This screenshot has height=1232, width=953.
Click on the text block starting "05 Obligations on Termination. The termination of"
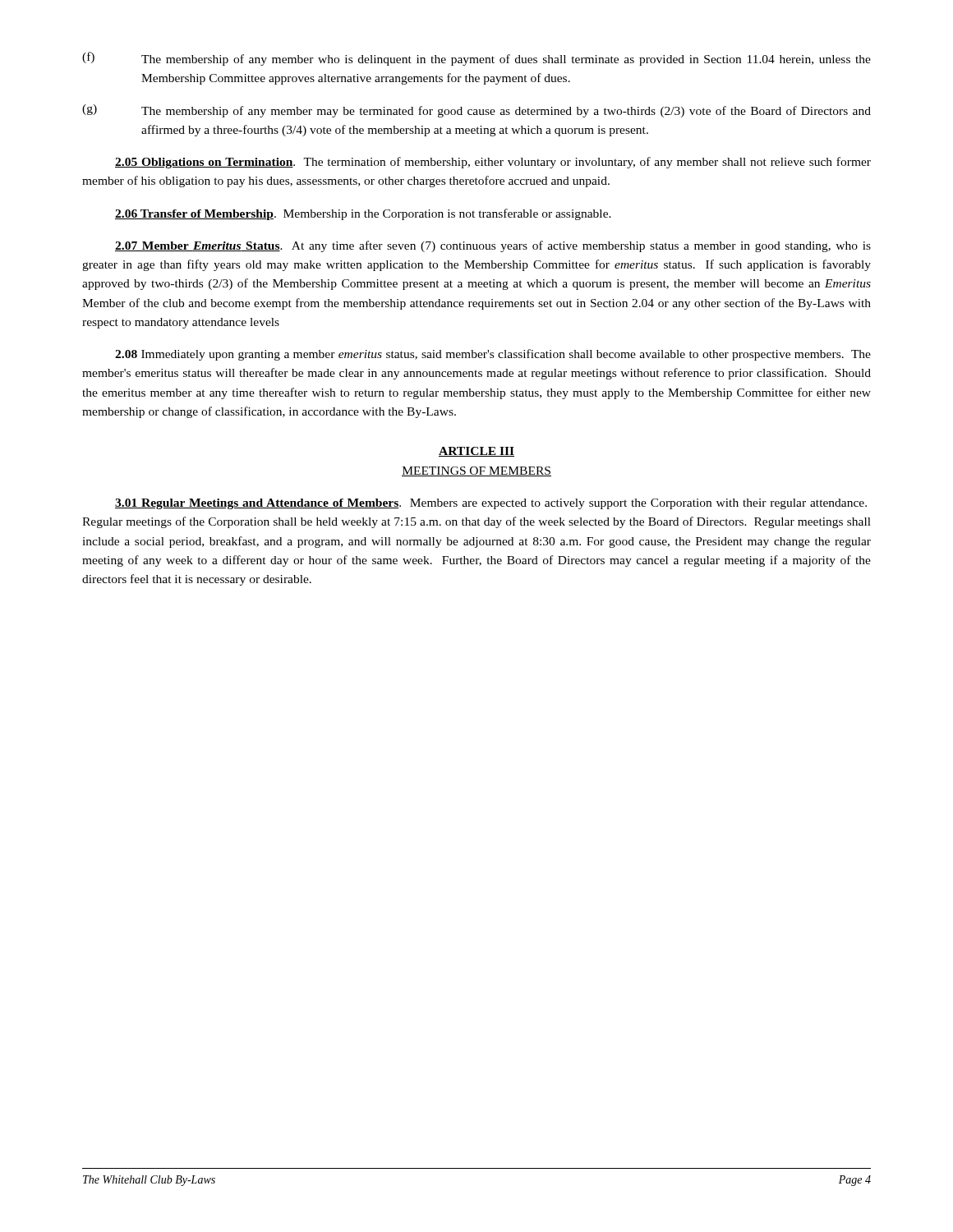[476, 171]
